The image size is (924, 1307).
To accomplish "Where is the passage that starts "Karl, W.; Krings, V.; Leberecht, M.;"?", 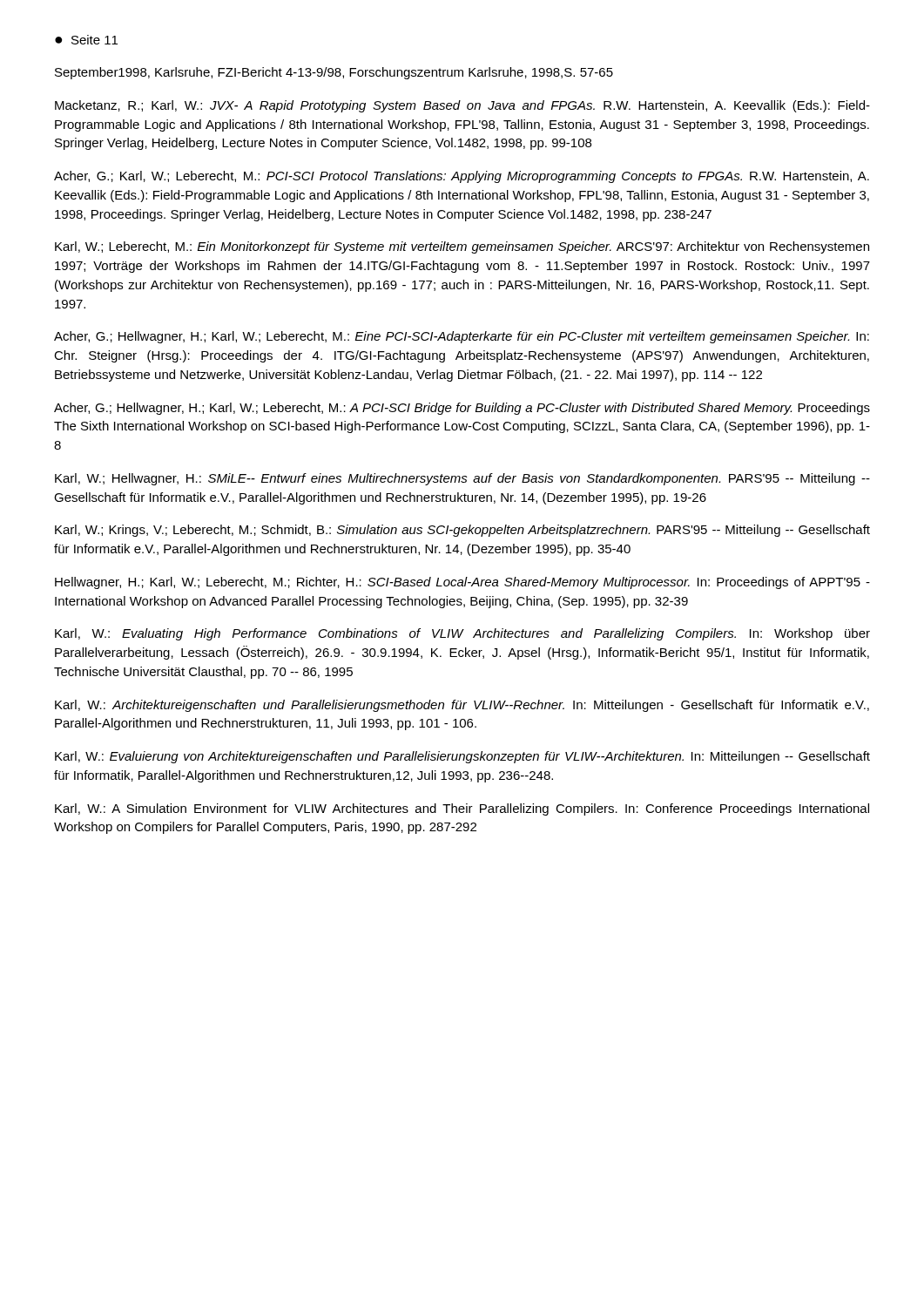I will point(462,539).
